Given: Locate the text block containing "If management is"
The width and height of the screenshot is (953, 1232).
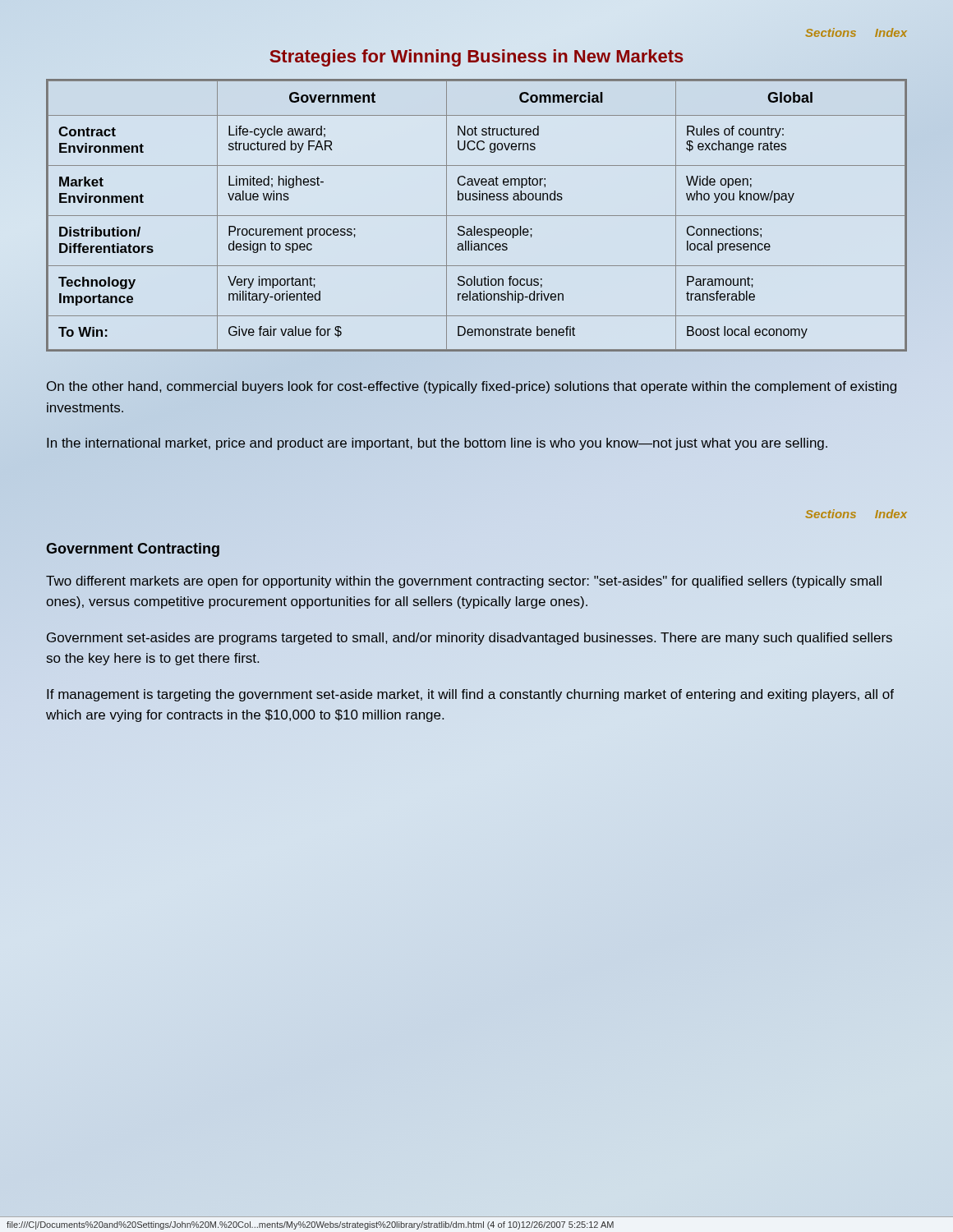Looking at the screenshot, I should point(470,705).
